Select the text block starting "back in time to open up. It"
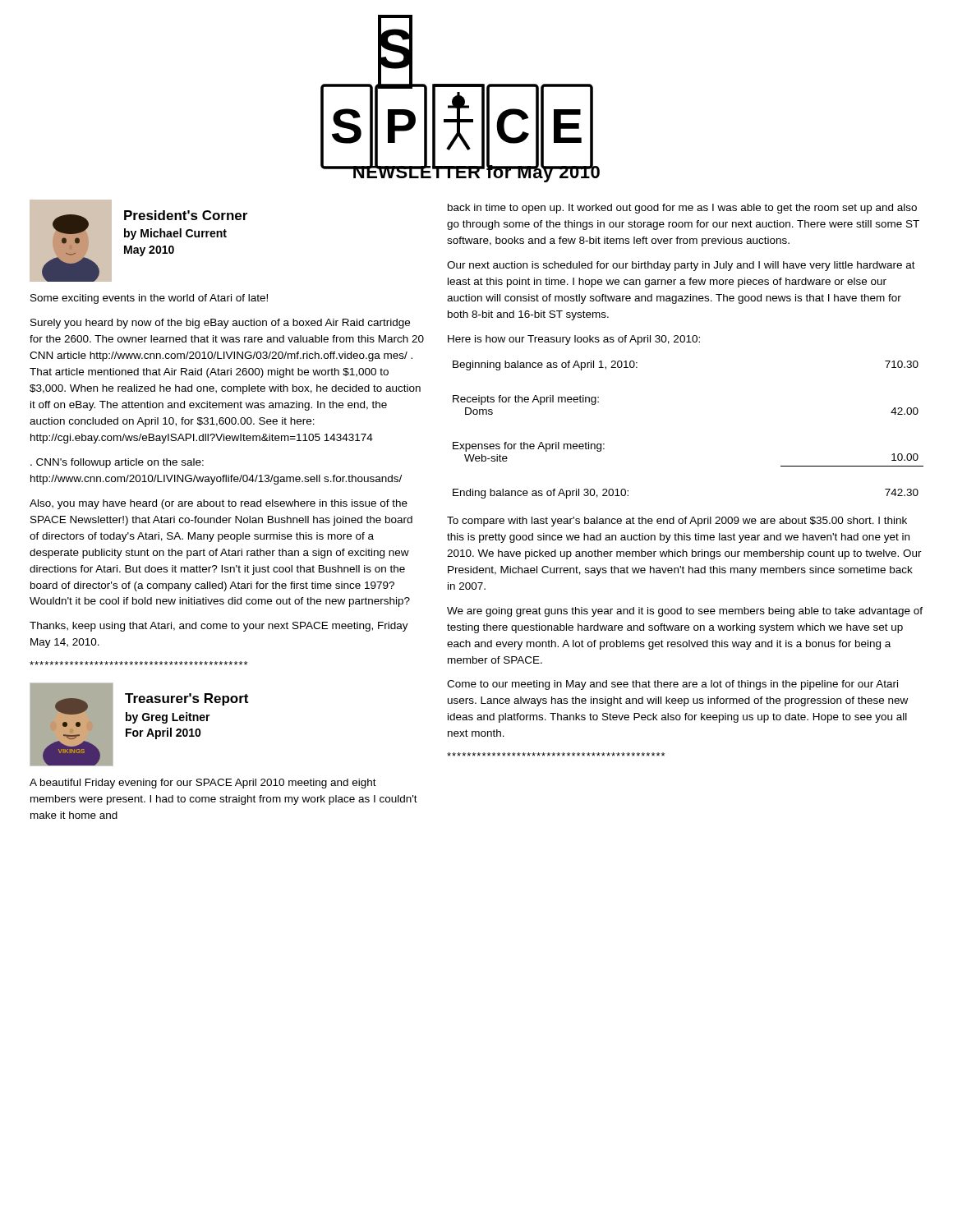Viewport: 953px width, 1232px height. [683, 224]
